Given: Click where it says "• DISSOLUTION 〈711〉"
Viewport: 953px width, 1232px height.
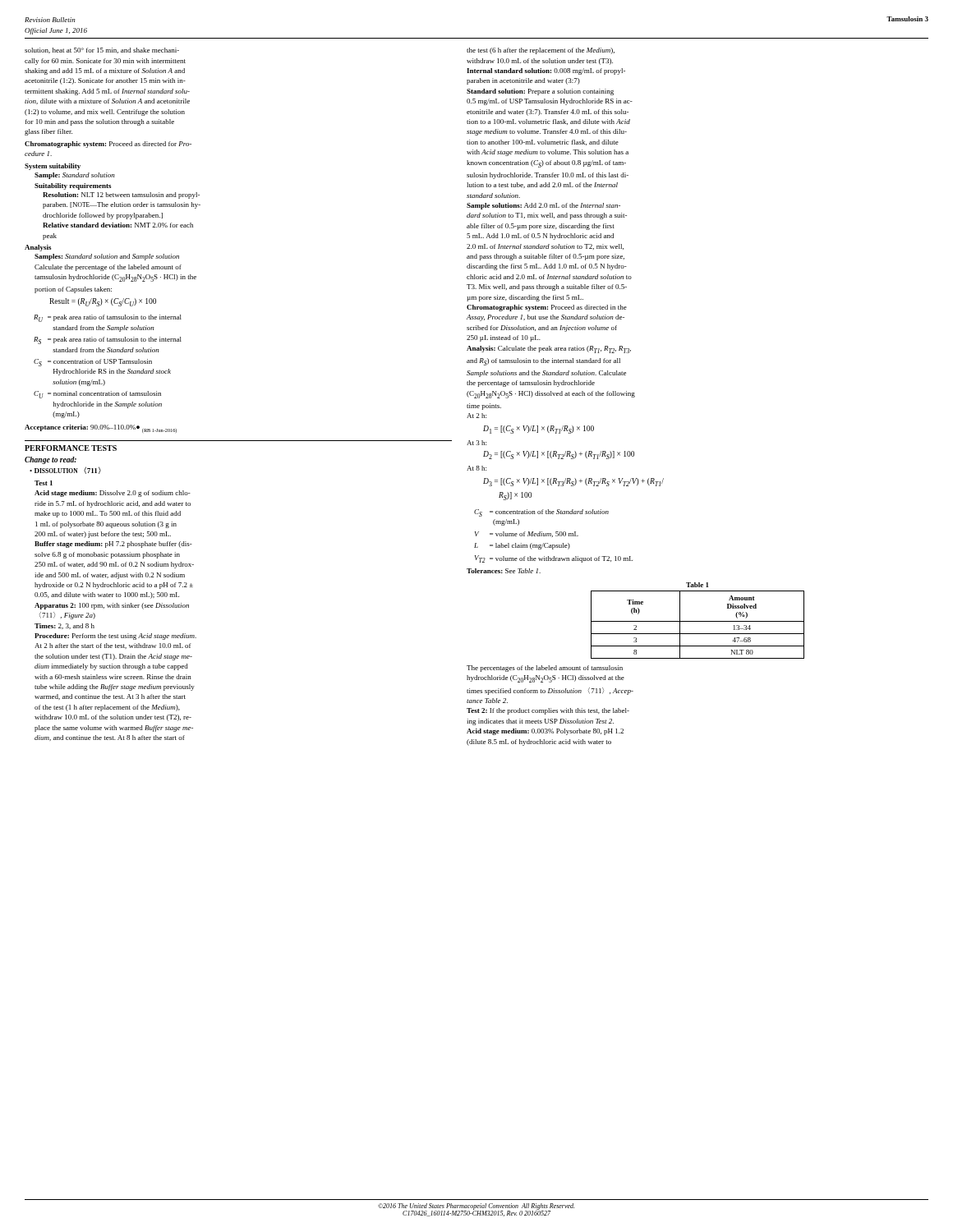Looking at the screenshot, I should [x=67, y=470].
